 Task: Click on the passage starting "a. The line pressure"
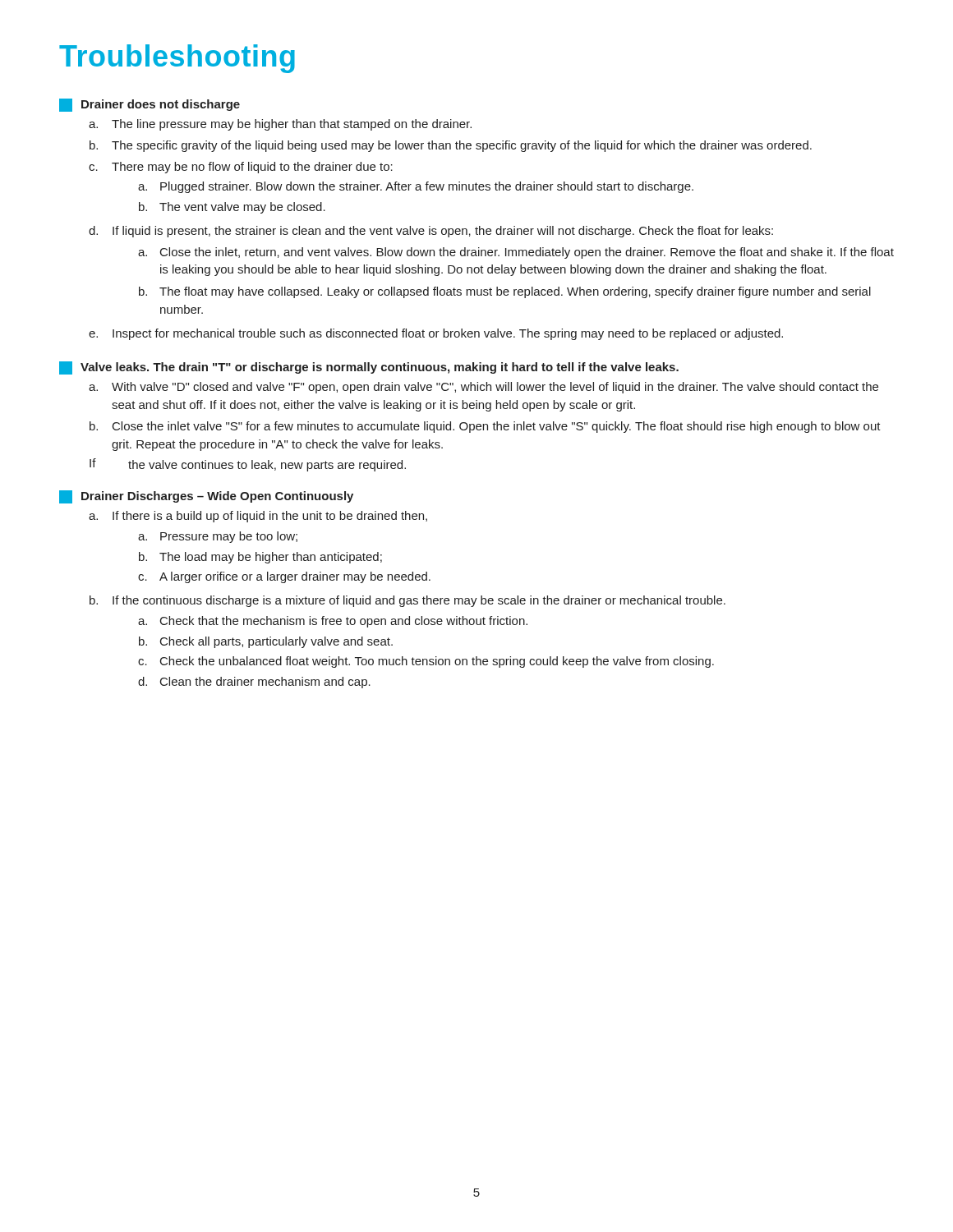coord(280,125)
